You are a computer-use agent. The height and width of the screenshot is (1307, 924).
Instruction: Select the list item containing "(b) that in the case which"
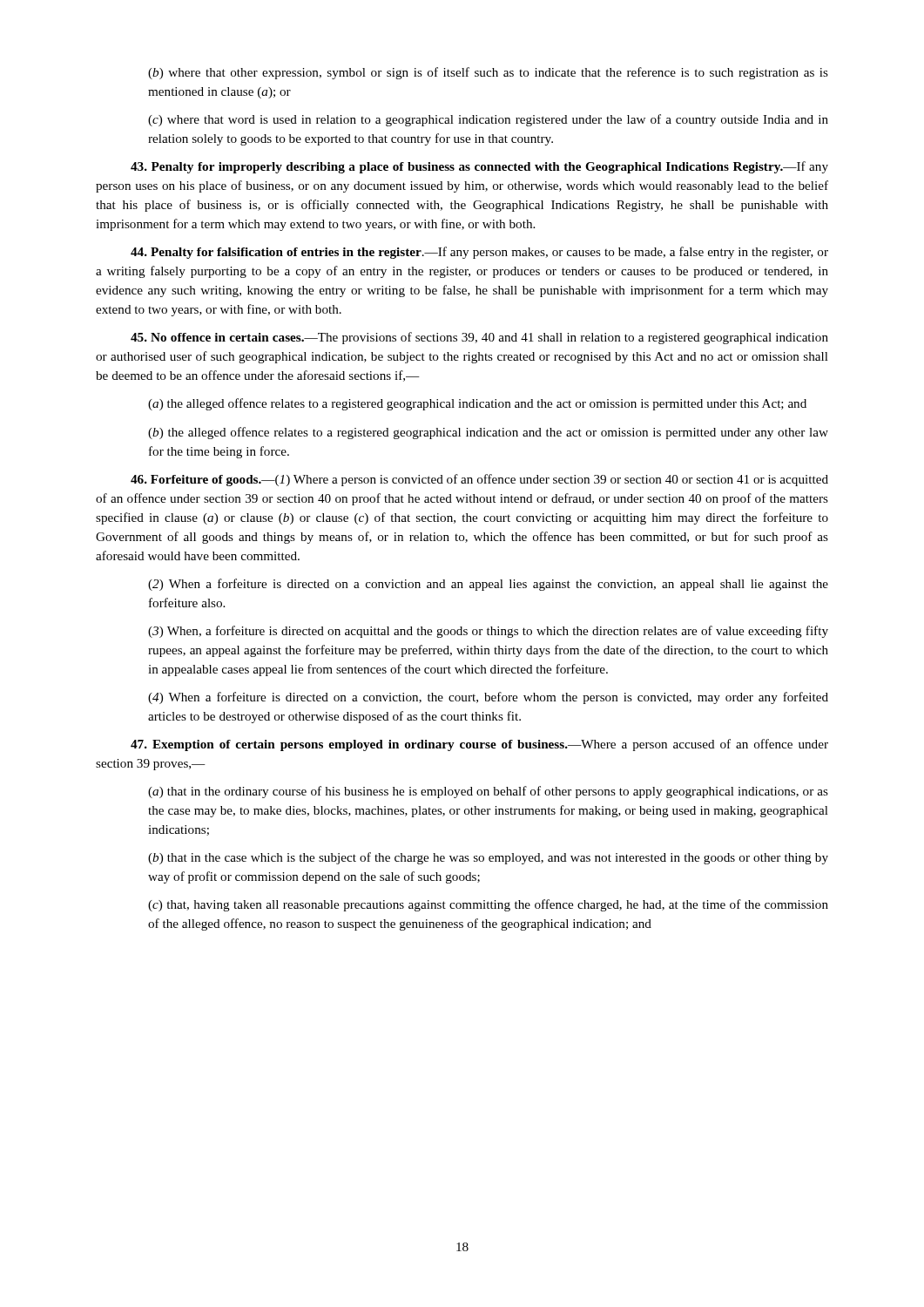click(488, 867)
